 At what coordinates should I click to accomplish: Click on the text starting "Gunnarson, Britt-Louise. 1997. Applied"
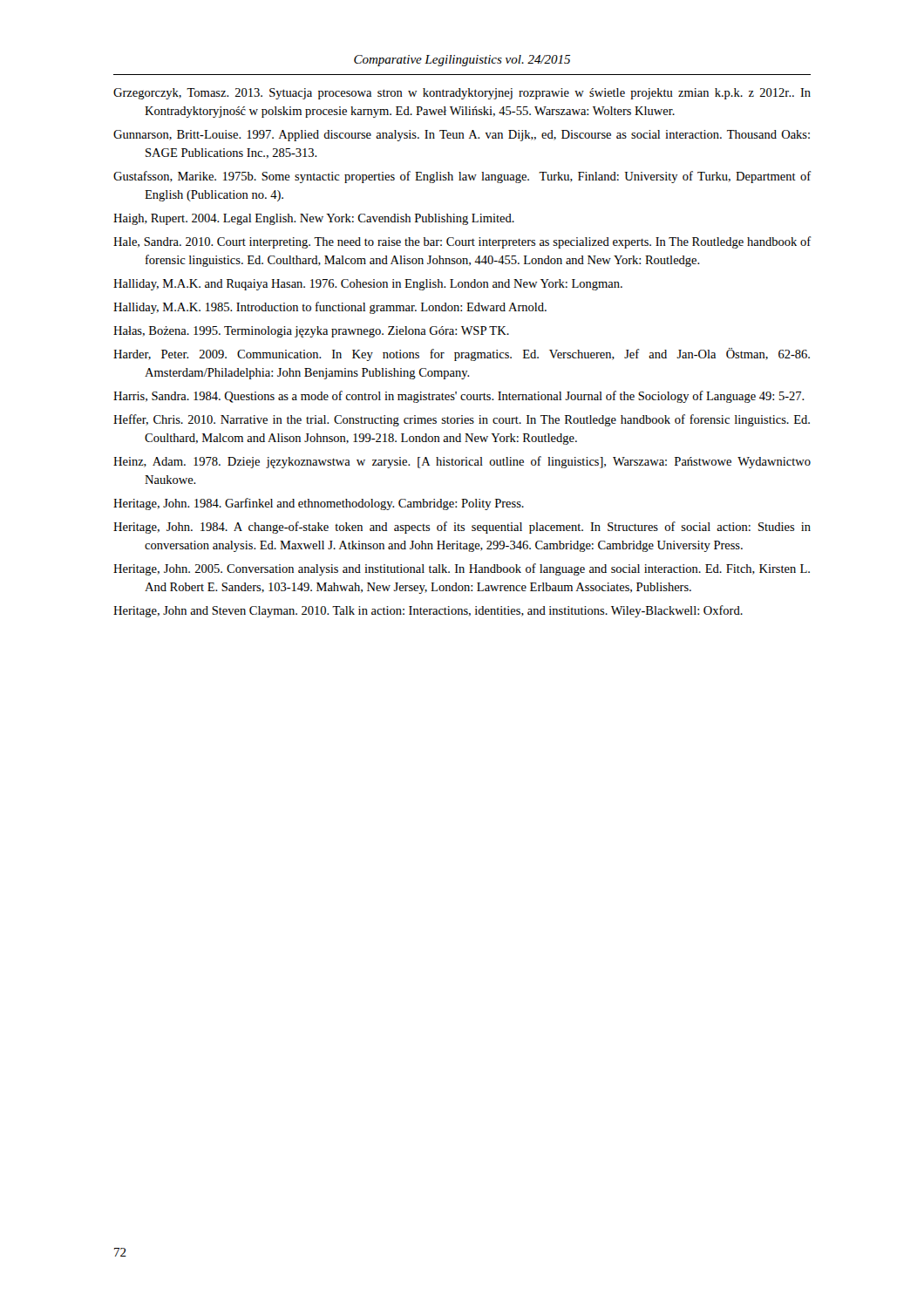(462, 143)
